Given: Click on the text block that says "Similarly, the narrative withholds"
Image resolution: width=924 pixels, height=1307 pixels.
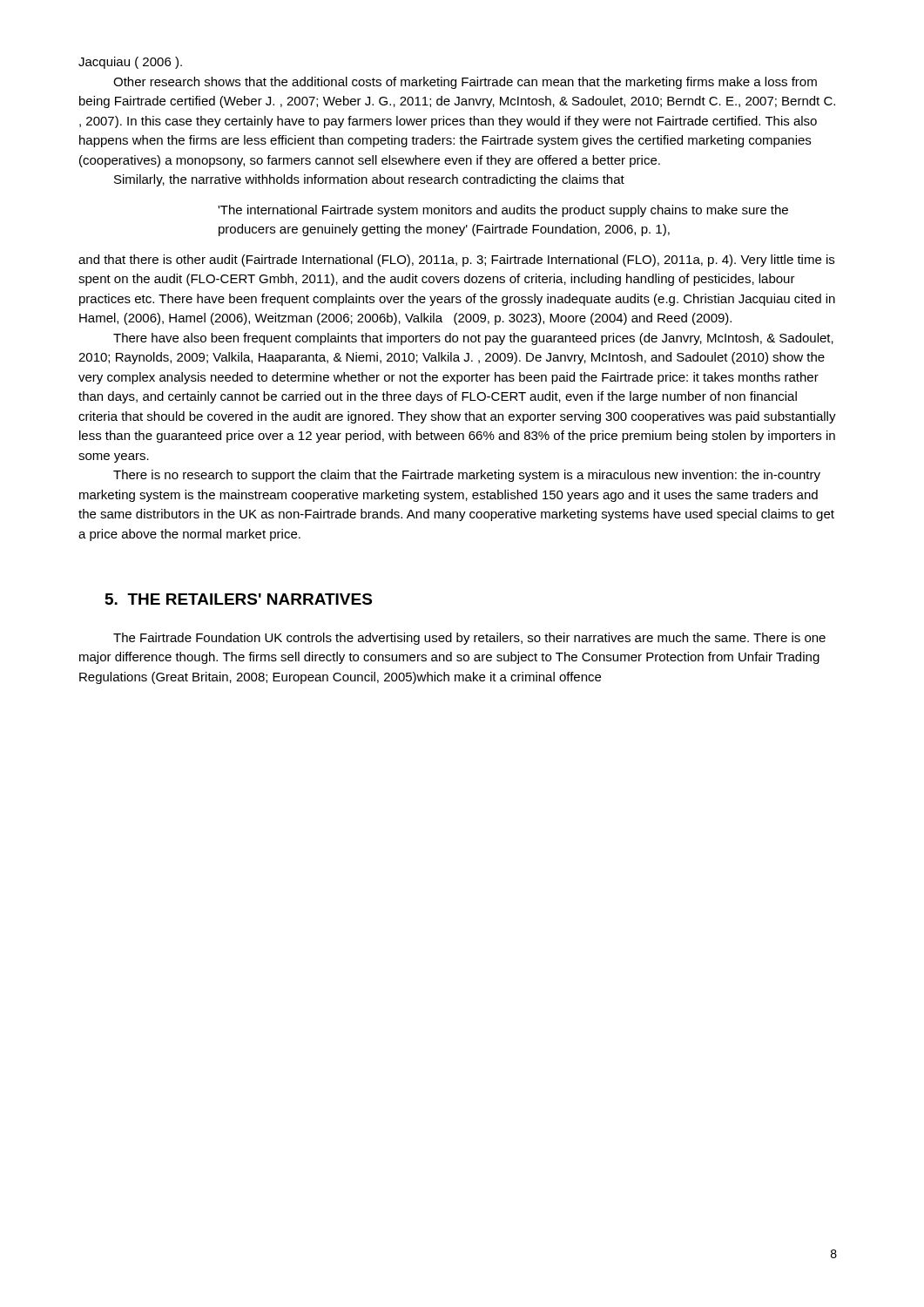Looking at the screenshot, I should [x=369, y=179].
